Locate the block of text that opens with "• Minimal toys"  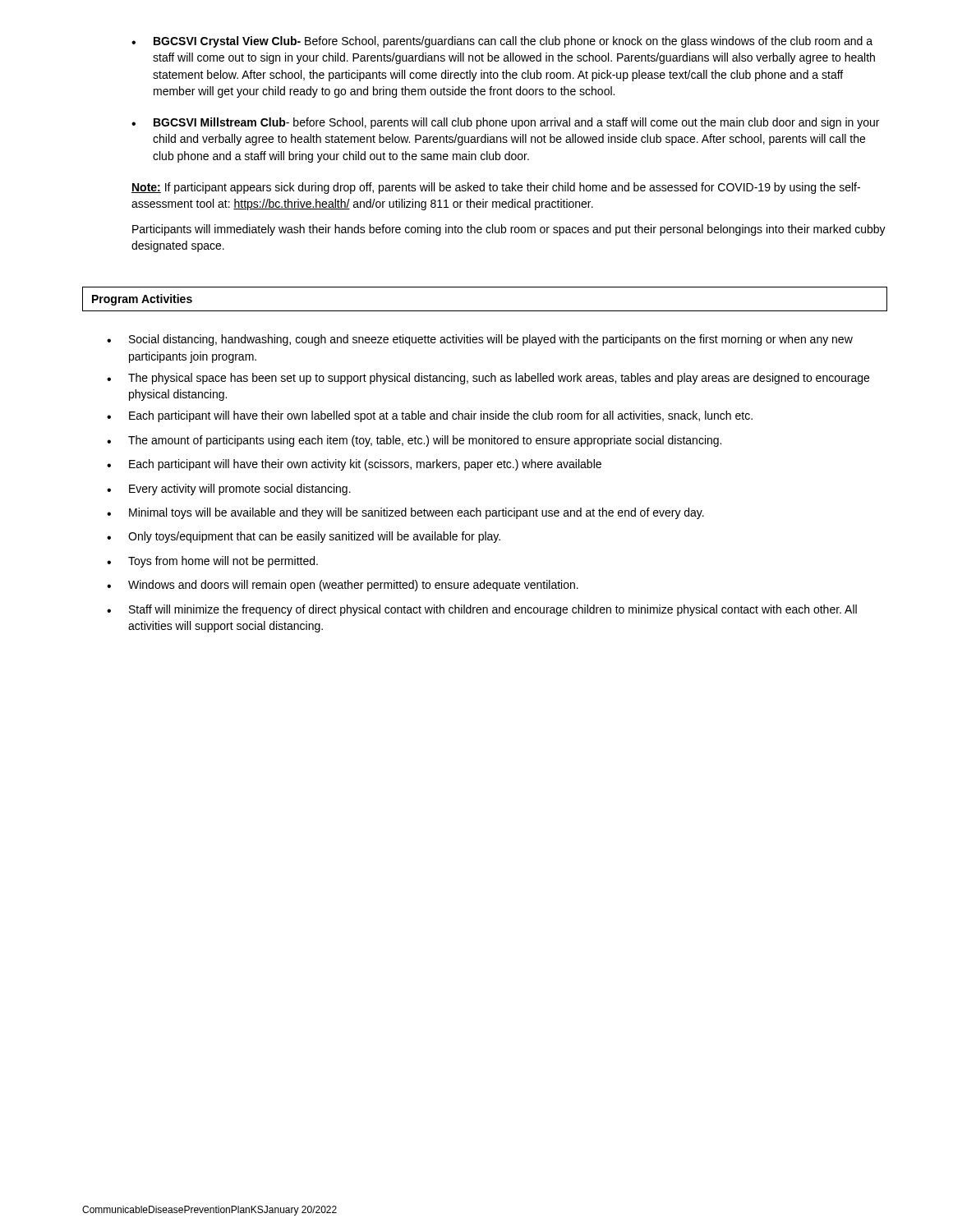(x=497, y=514)
